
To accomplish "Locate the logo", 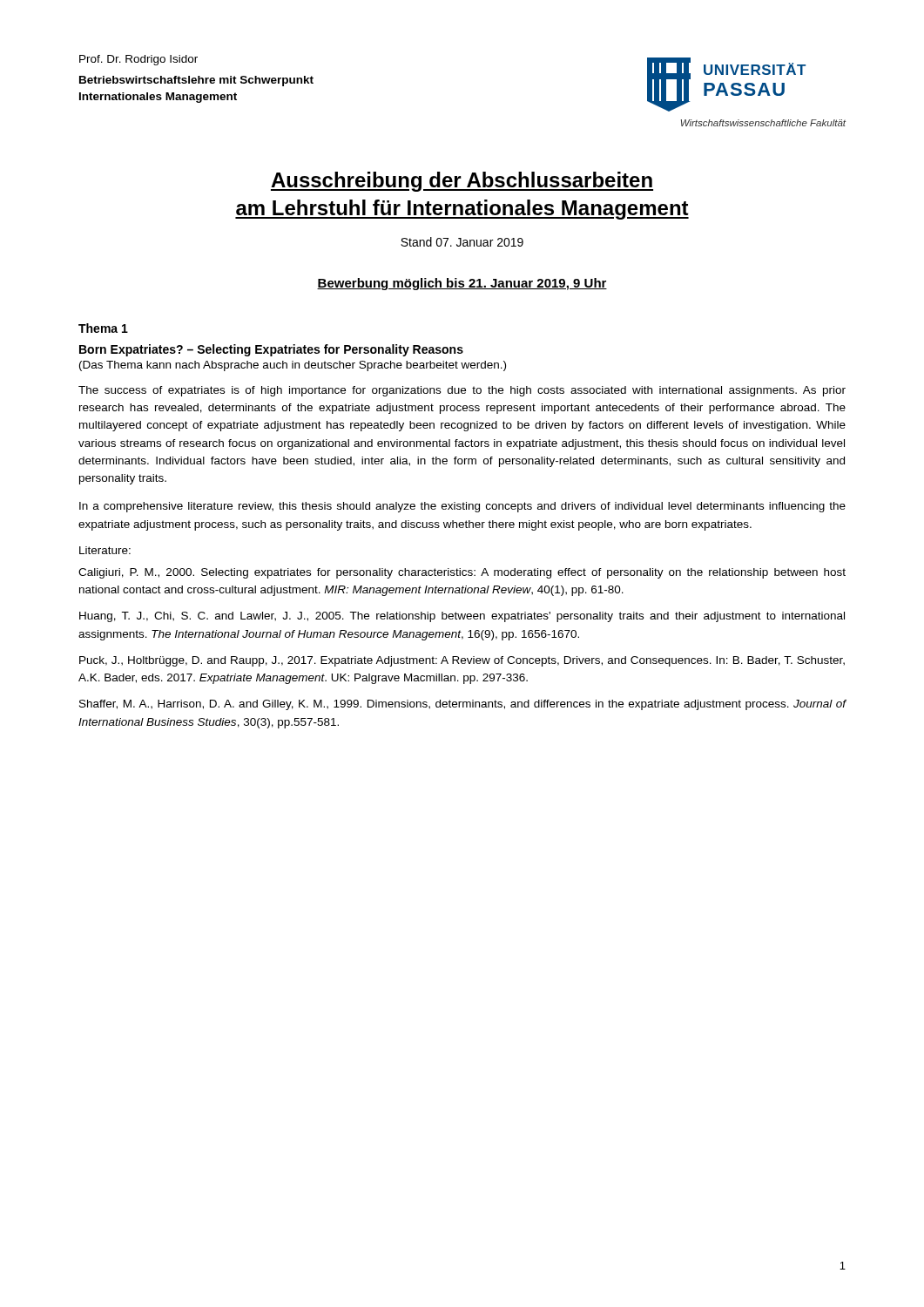I will tap(745, 90).
